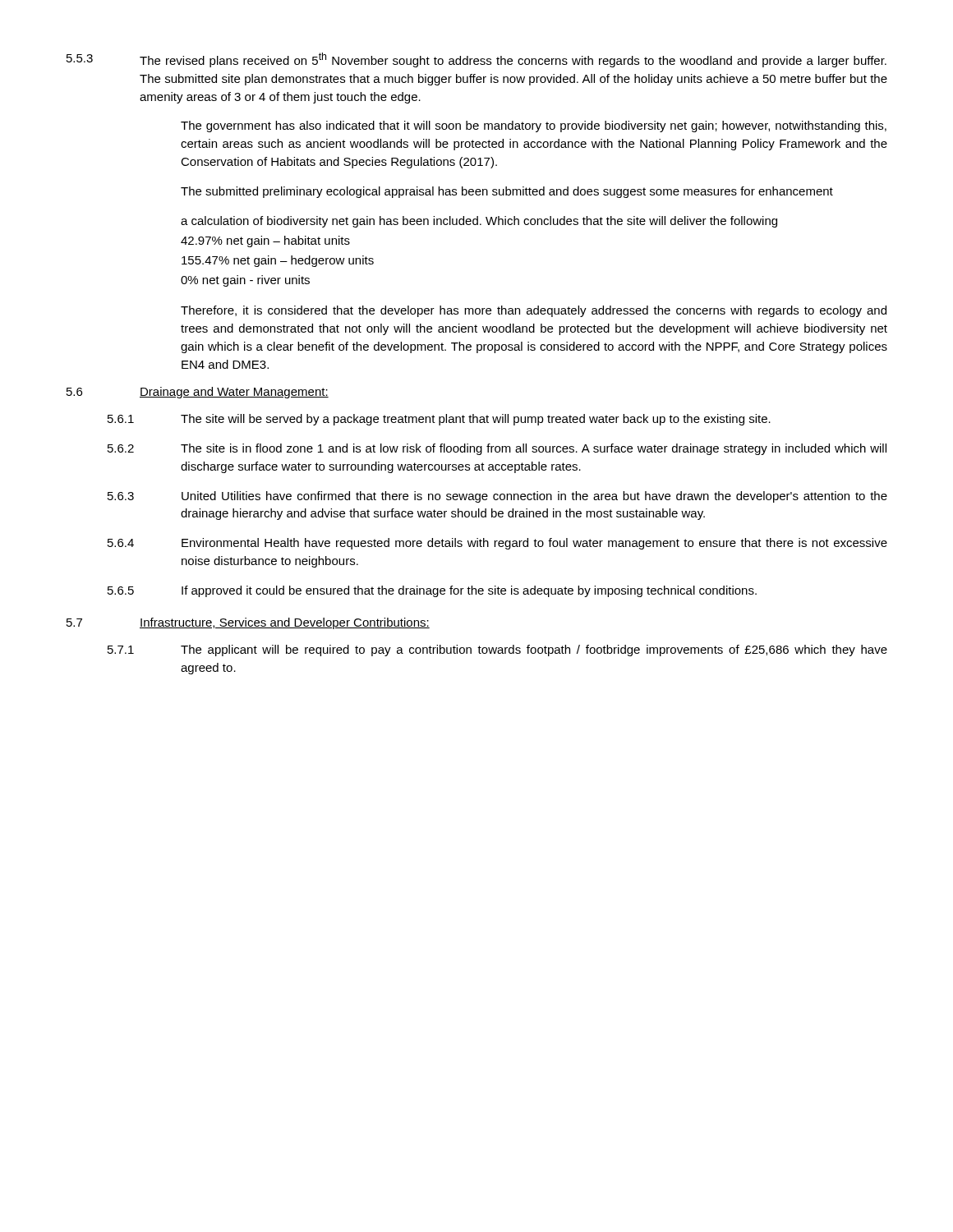The width and height of the screenshot is (953, 1232).
Task: Locate the block of text that opens with "5.3 The revised plans received on 5th"
Action: click(x=476, y=77)
